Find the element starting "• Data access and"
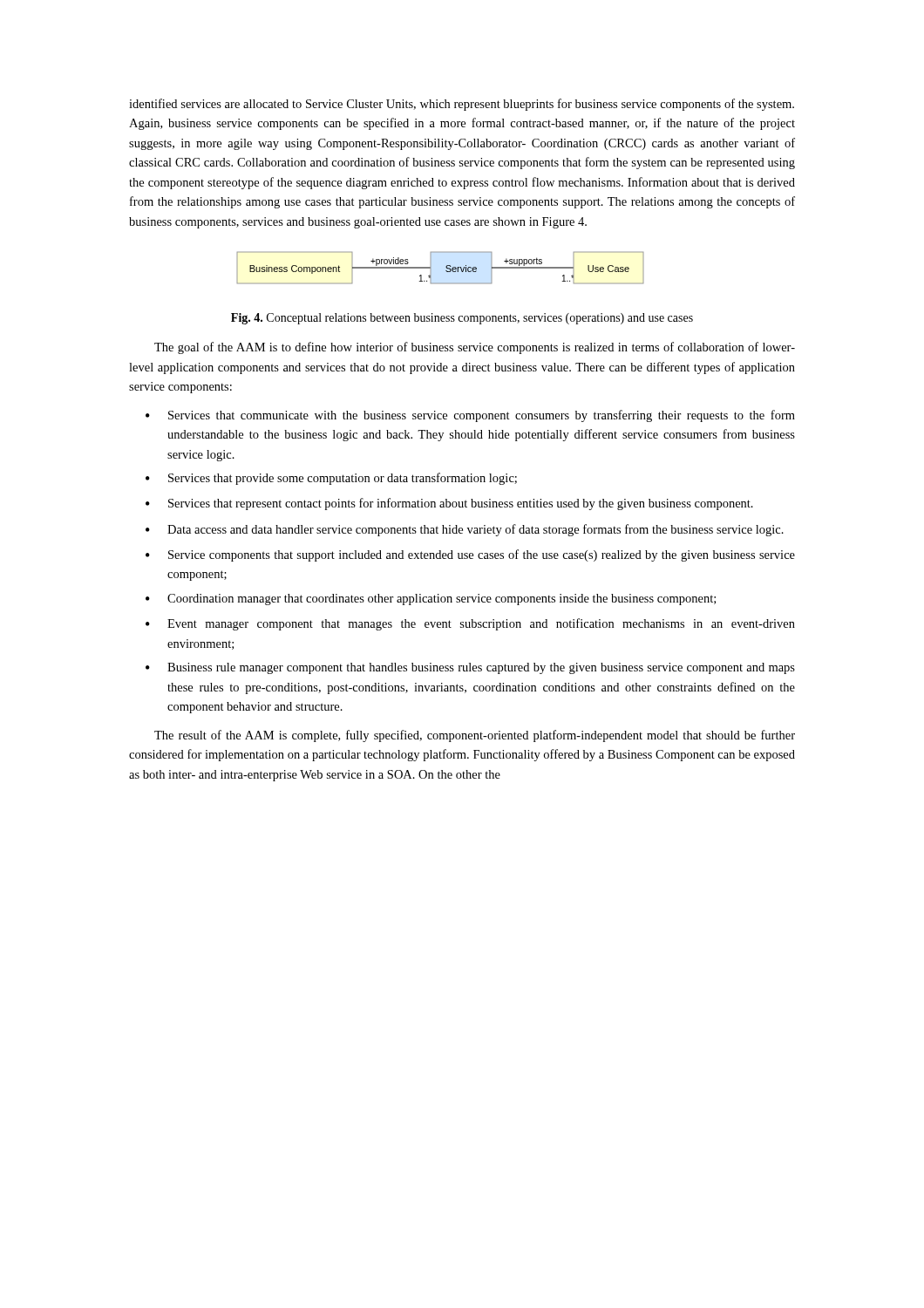This screenshot has height=1308, width=924. 470,530
